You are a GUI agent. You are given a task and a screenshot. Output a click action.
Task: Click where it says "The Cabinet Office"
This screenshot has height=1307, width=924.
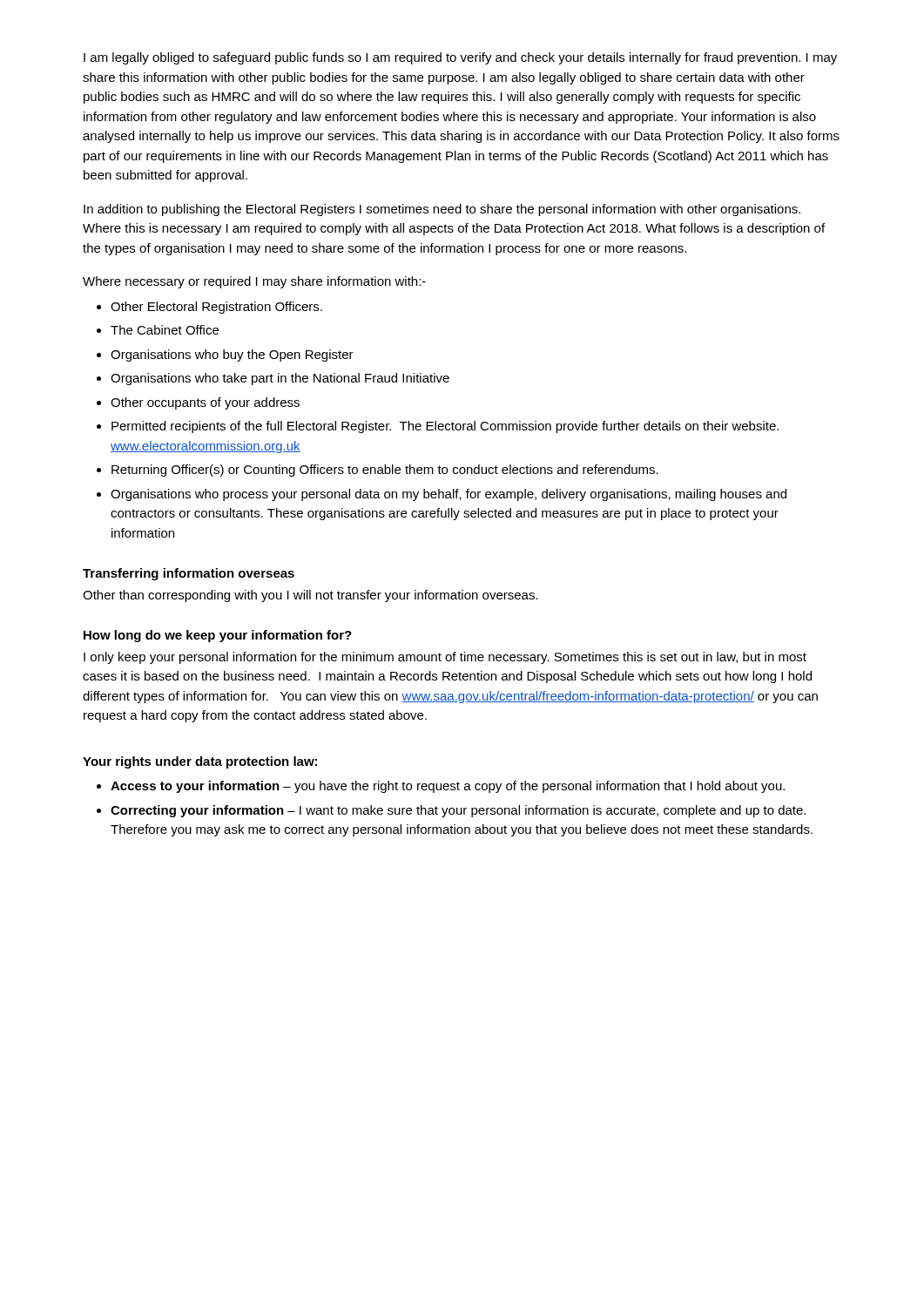[165, 330]
